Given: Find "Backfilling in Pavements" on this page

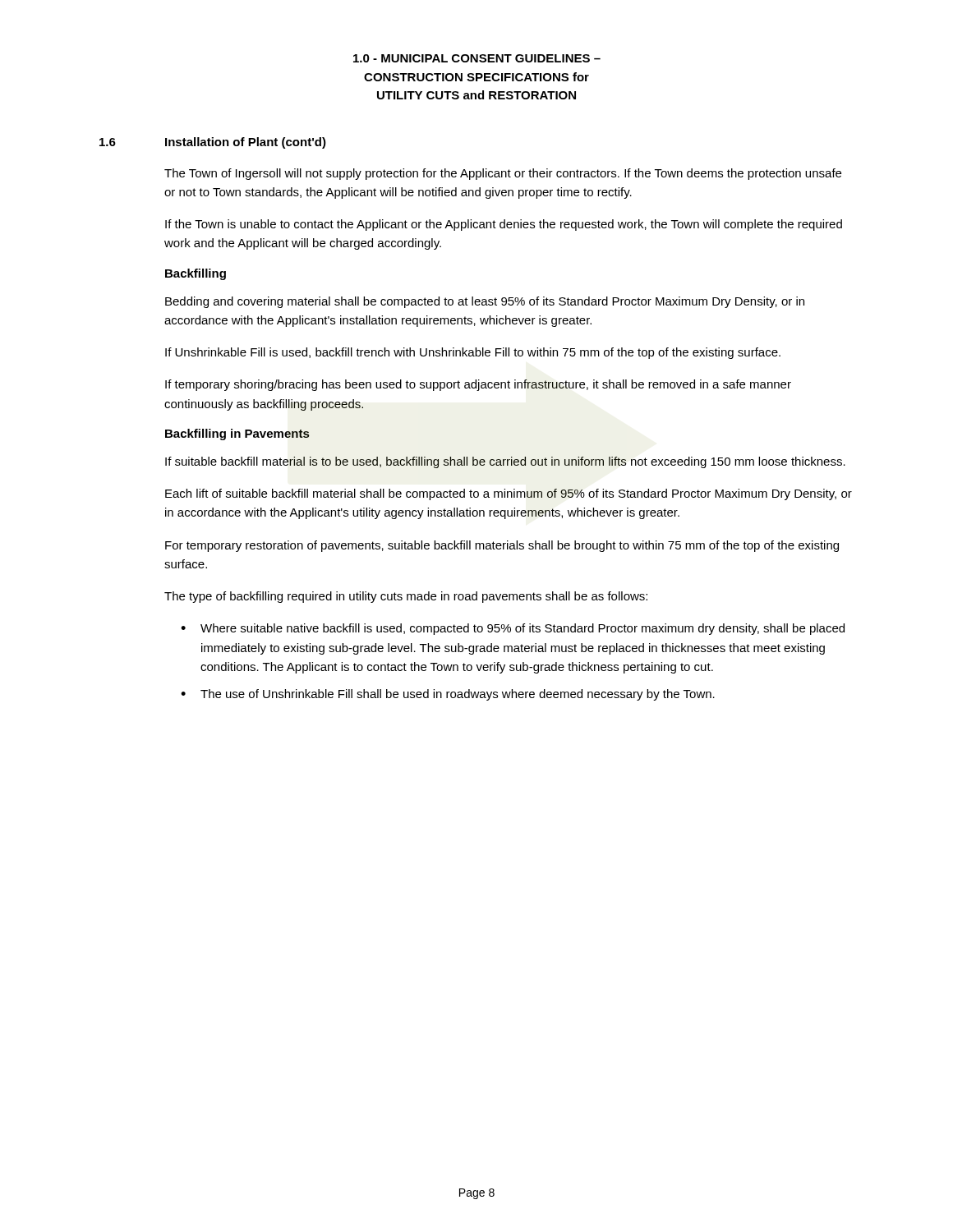Looking at the screenshot, I should click(x=237, y=433).
